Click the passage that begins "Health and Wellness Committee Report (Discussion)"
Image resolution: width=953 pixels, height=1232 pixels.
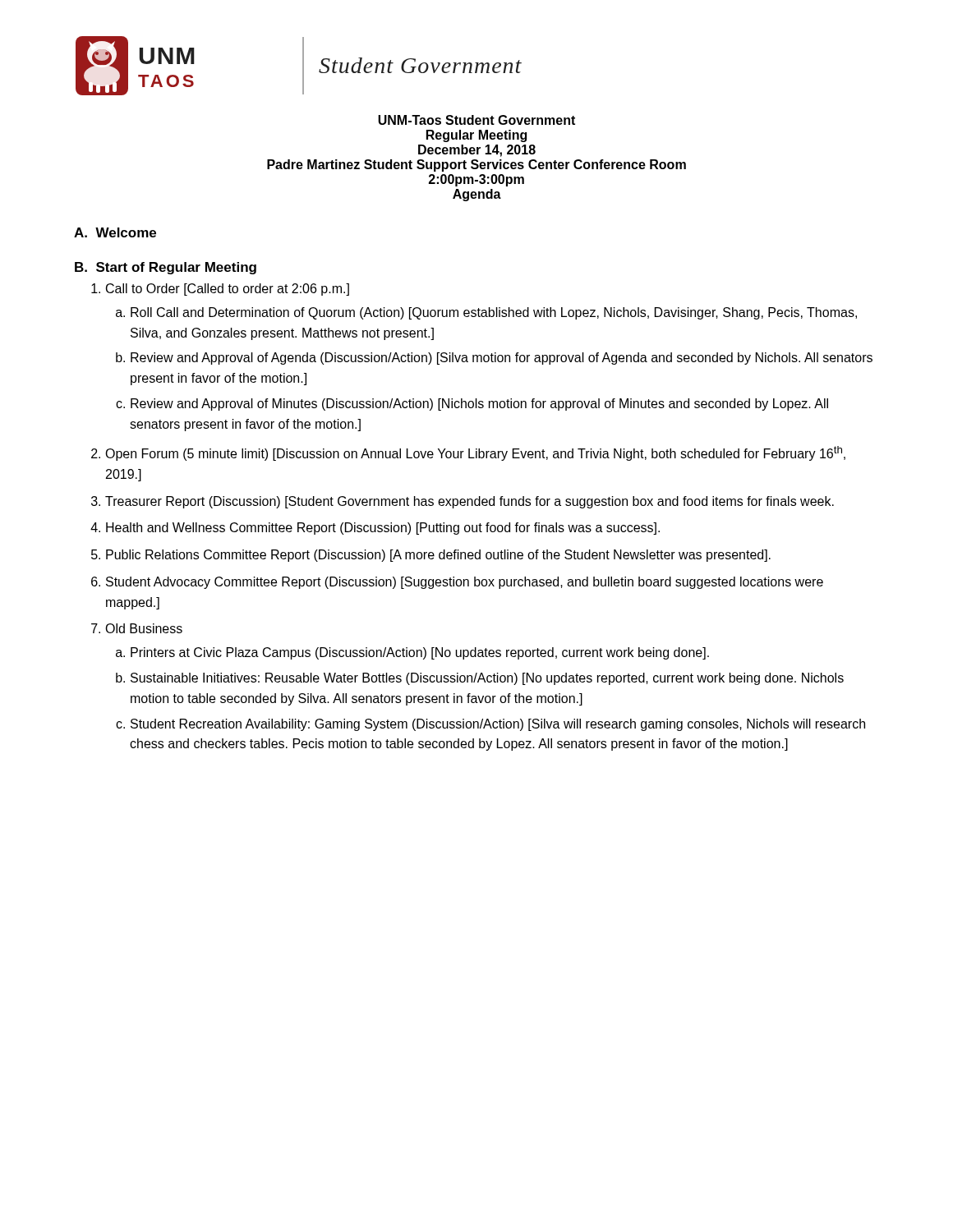click(x=383, y=528)
